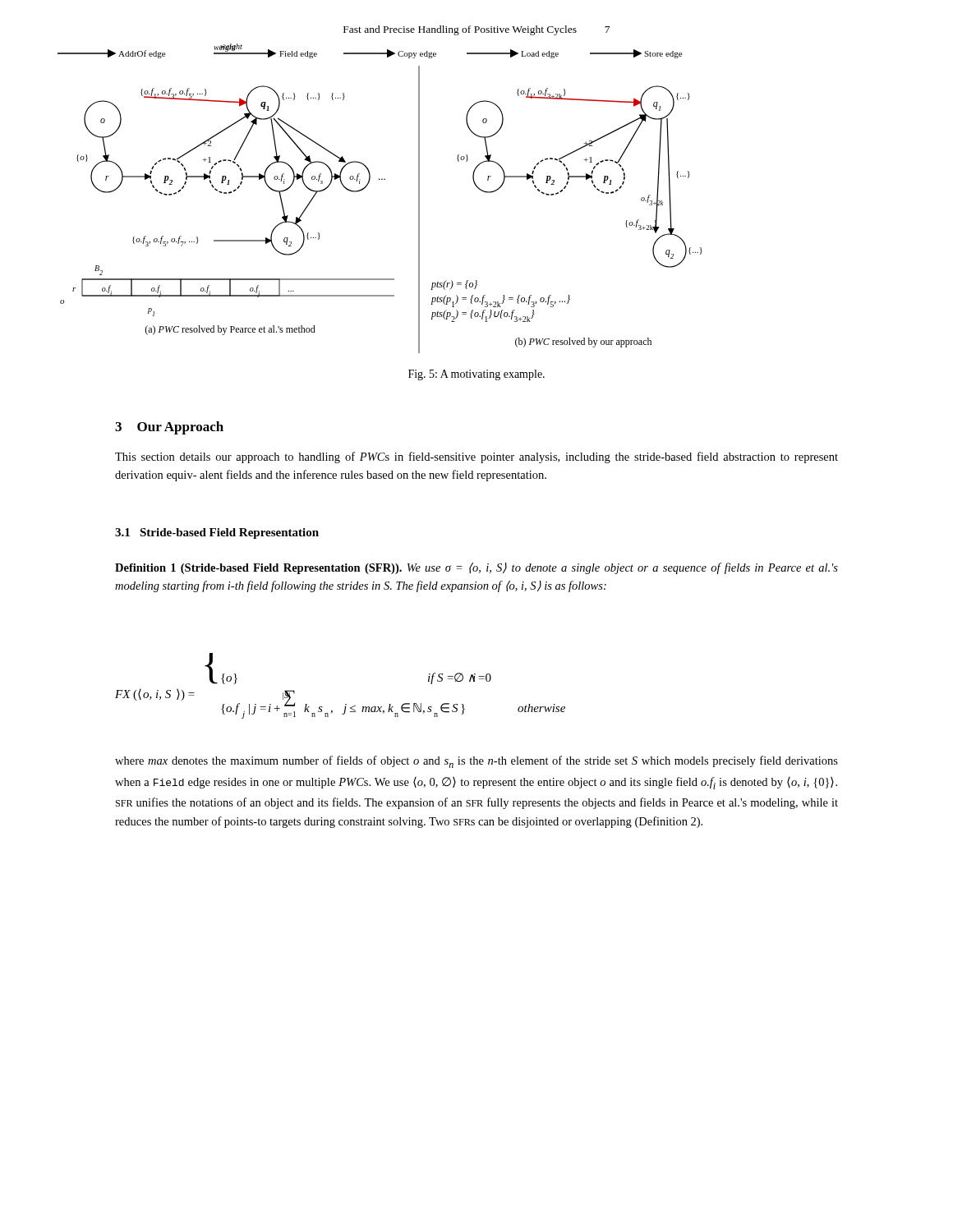Locate the region starting "This section details our approach"

[476, 466]
